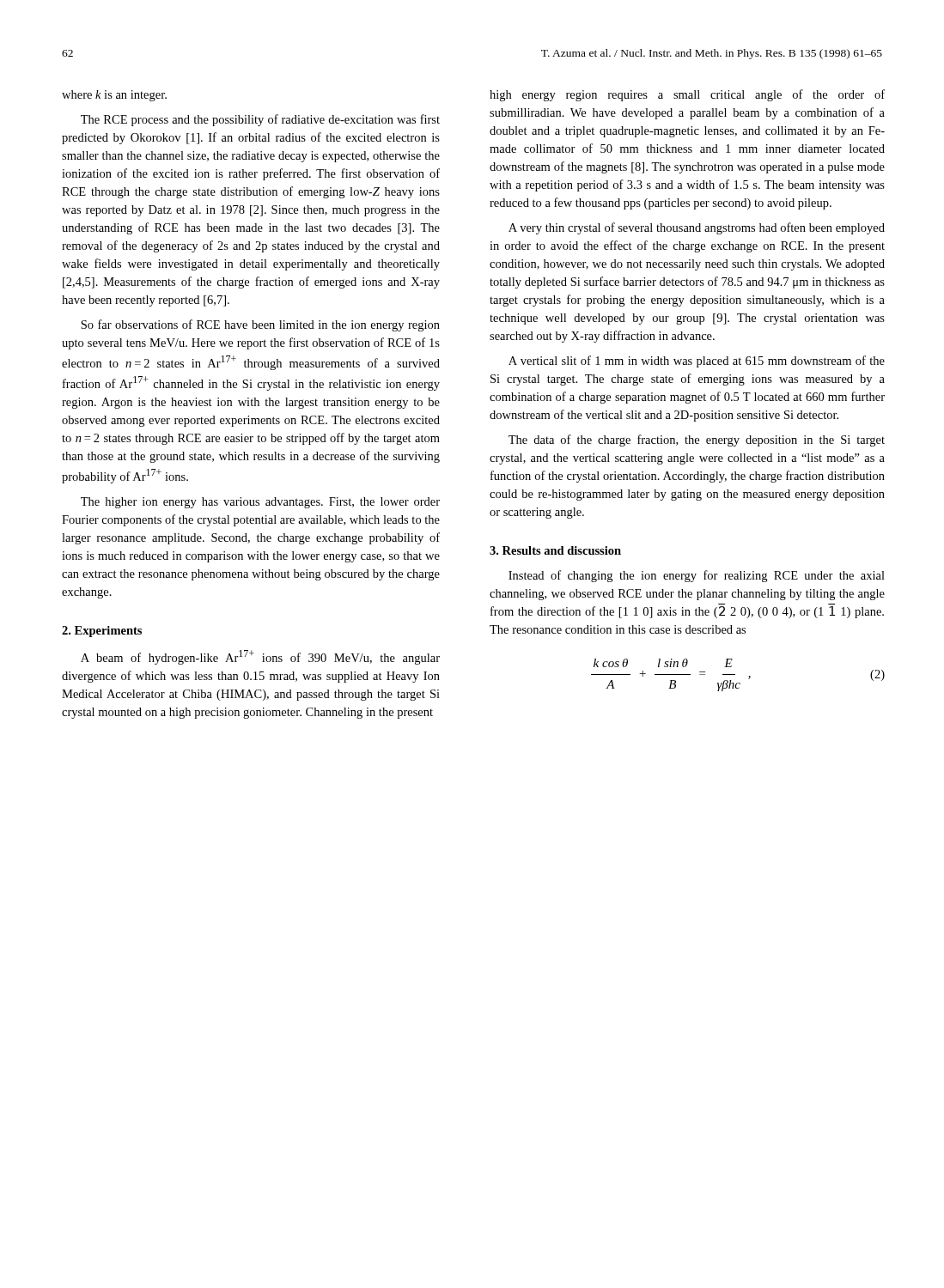
Task: Find the block on this page that starts "where k is an"
Action: point(114,96)
